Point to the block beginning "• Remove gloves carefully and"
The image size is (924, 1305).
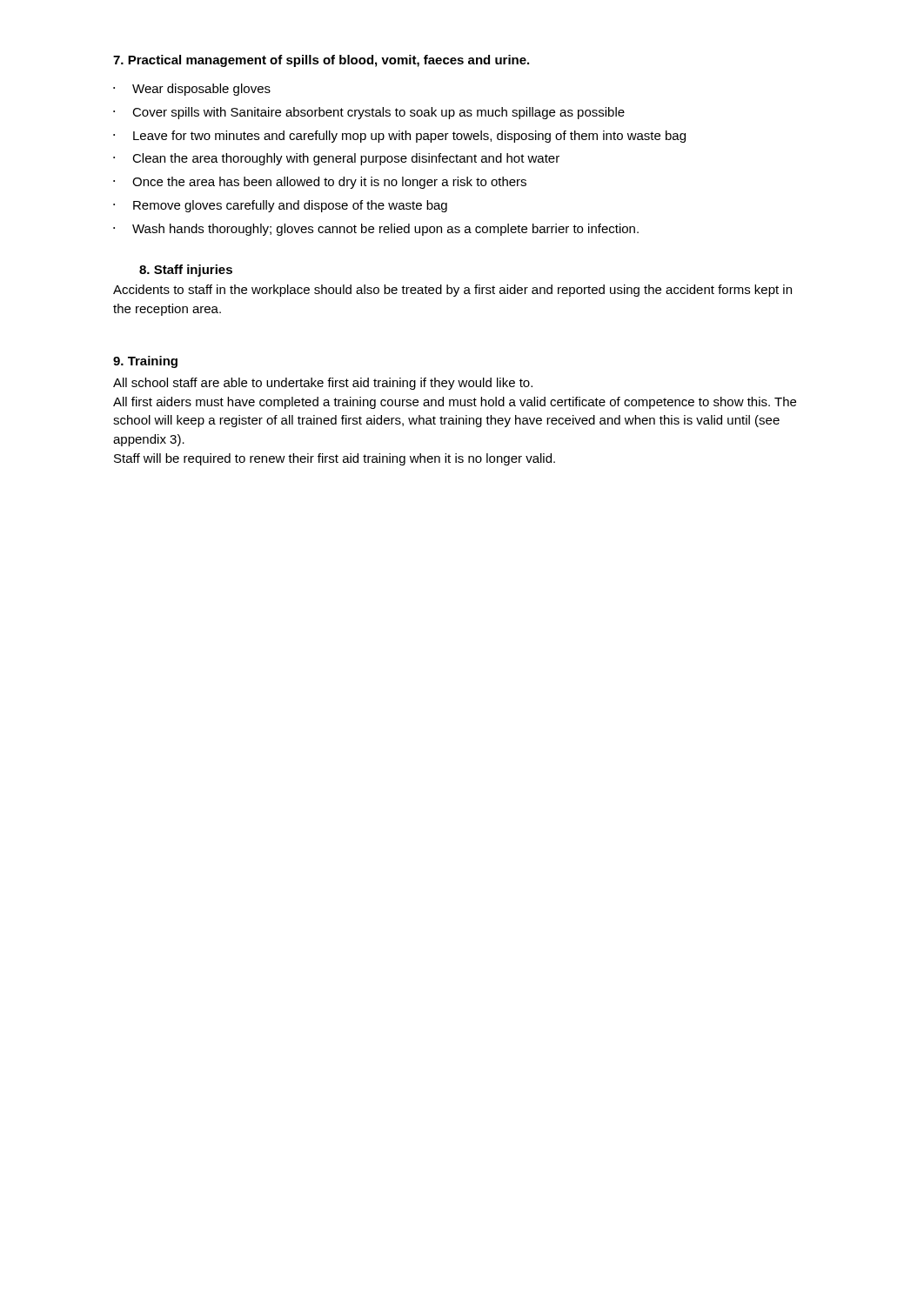[280, 206]
